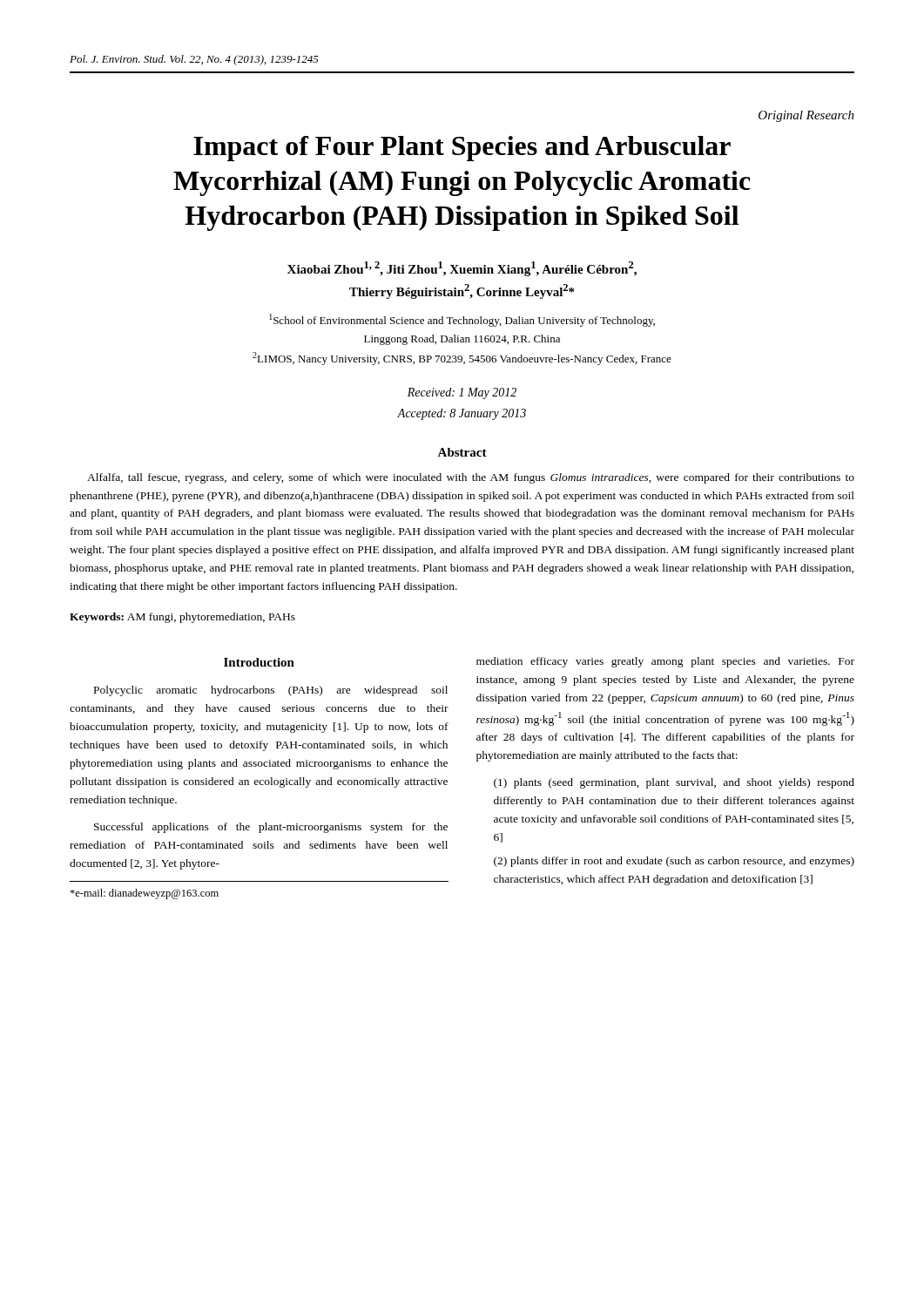Viewport: 924px width, 1307px height.
Task: Locate the element starting "(2) plants differ in root and exudate"
Action: (x=674, y=869)
